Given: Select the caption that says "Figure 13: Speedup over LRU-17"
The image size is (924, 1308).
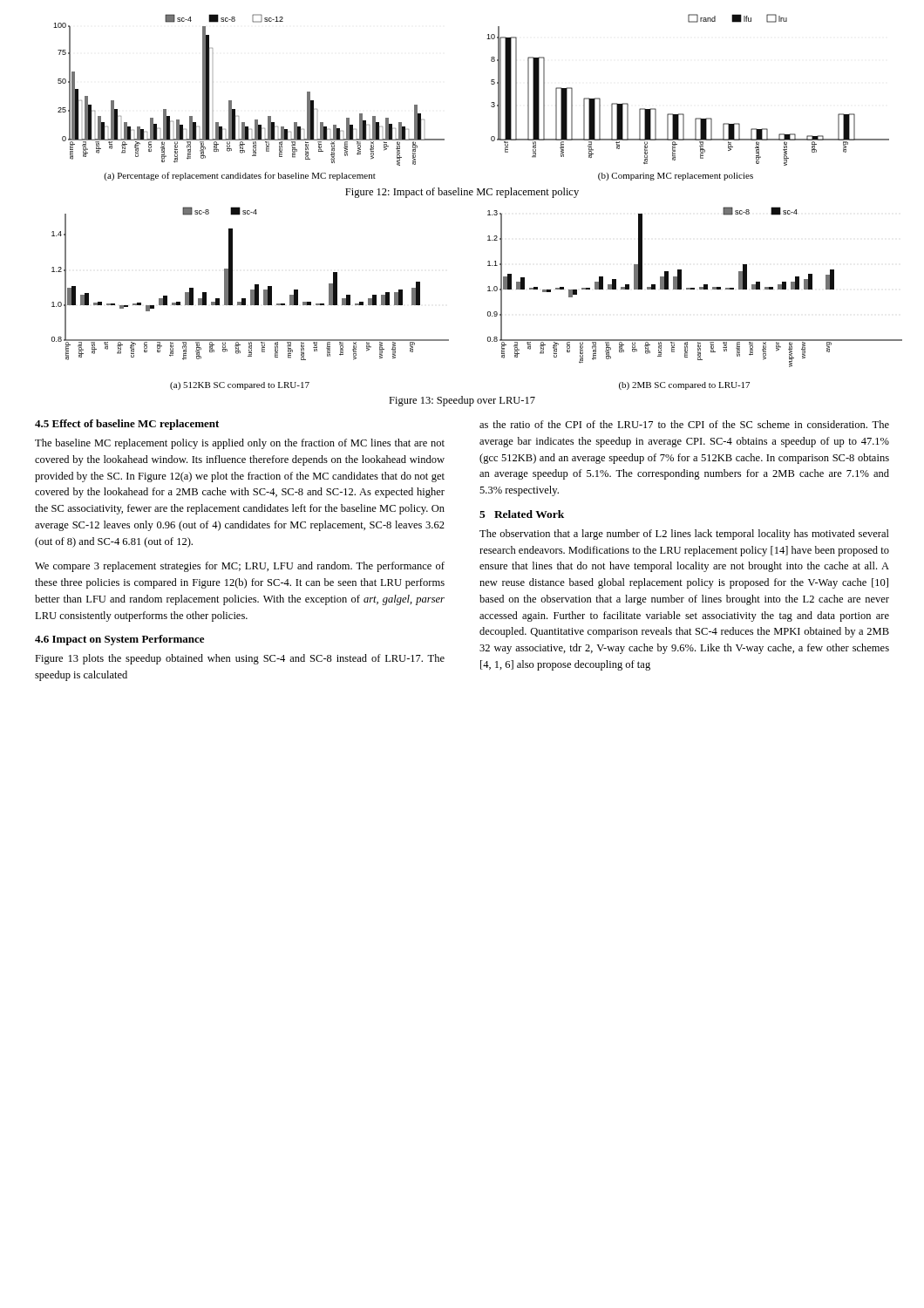Looking at the screenshot, I should point(462,400).
